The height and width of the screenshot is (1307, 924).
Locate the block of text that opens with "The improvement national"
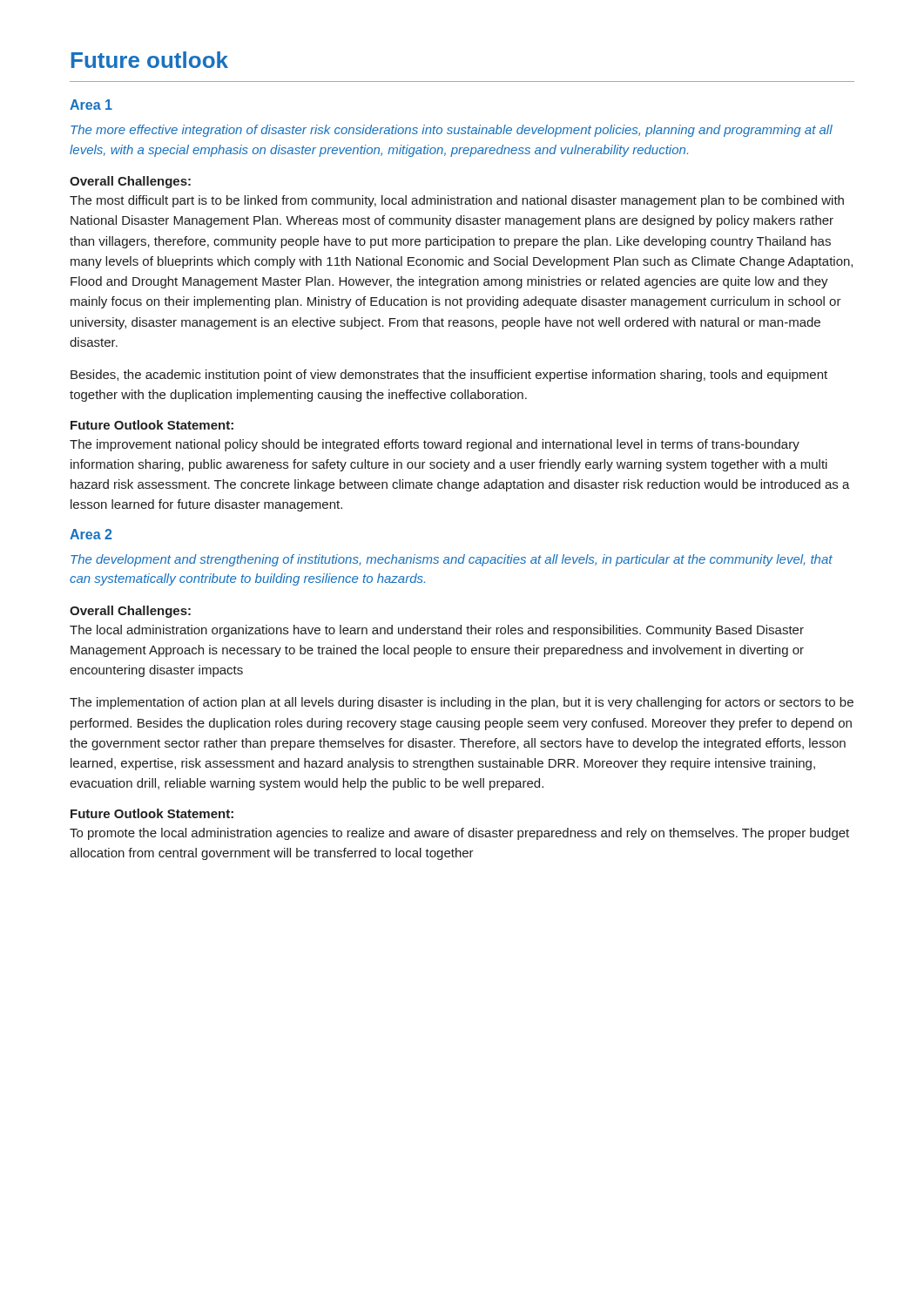(x=462, y=474)
